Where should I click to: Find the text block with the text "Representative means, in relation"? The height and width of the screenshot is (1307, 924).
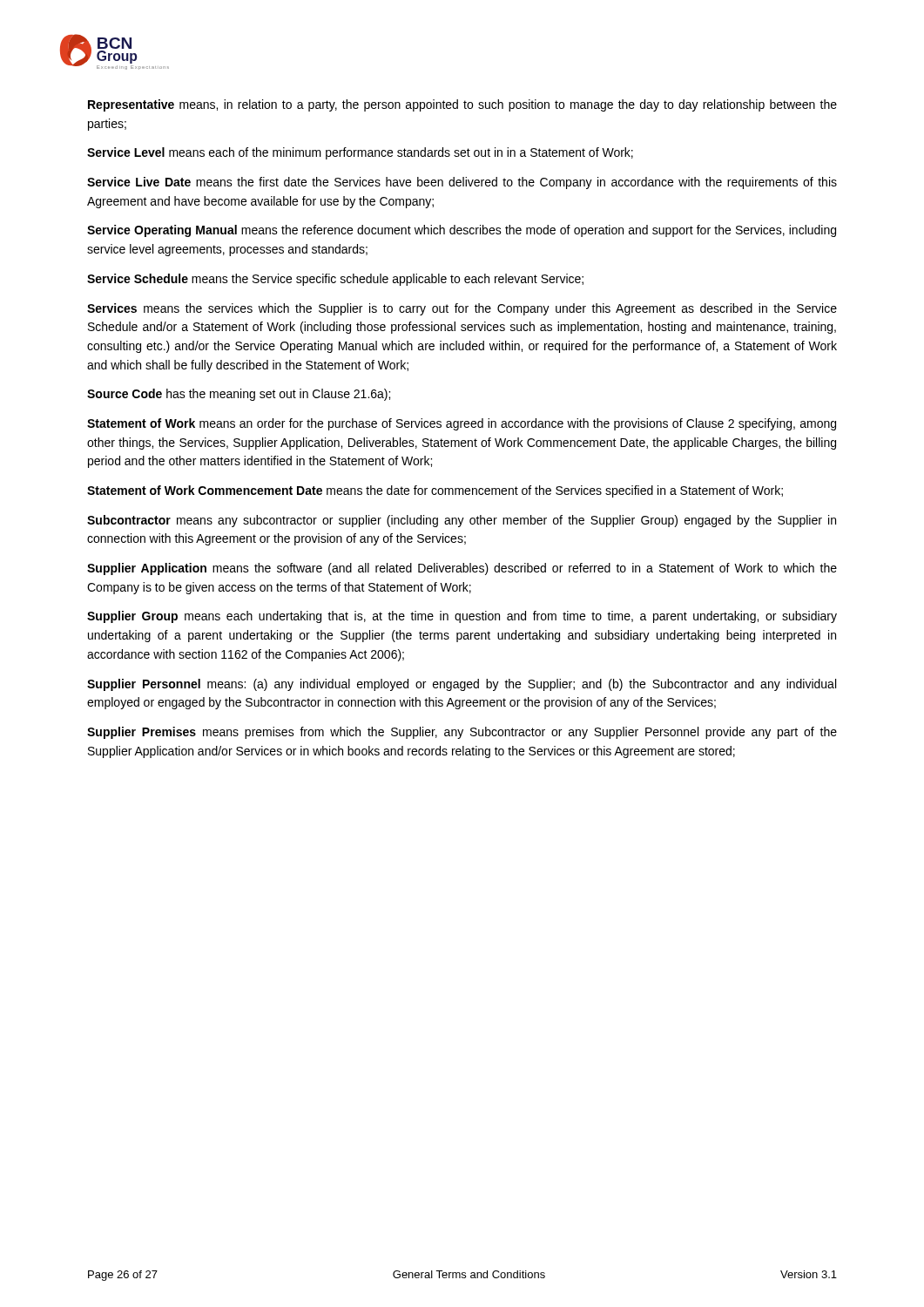(x=462, y=114)
